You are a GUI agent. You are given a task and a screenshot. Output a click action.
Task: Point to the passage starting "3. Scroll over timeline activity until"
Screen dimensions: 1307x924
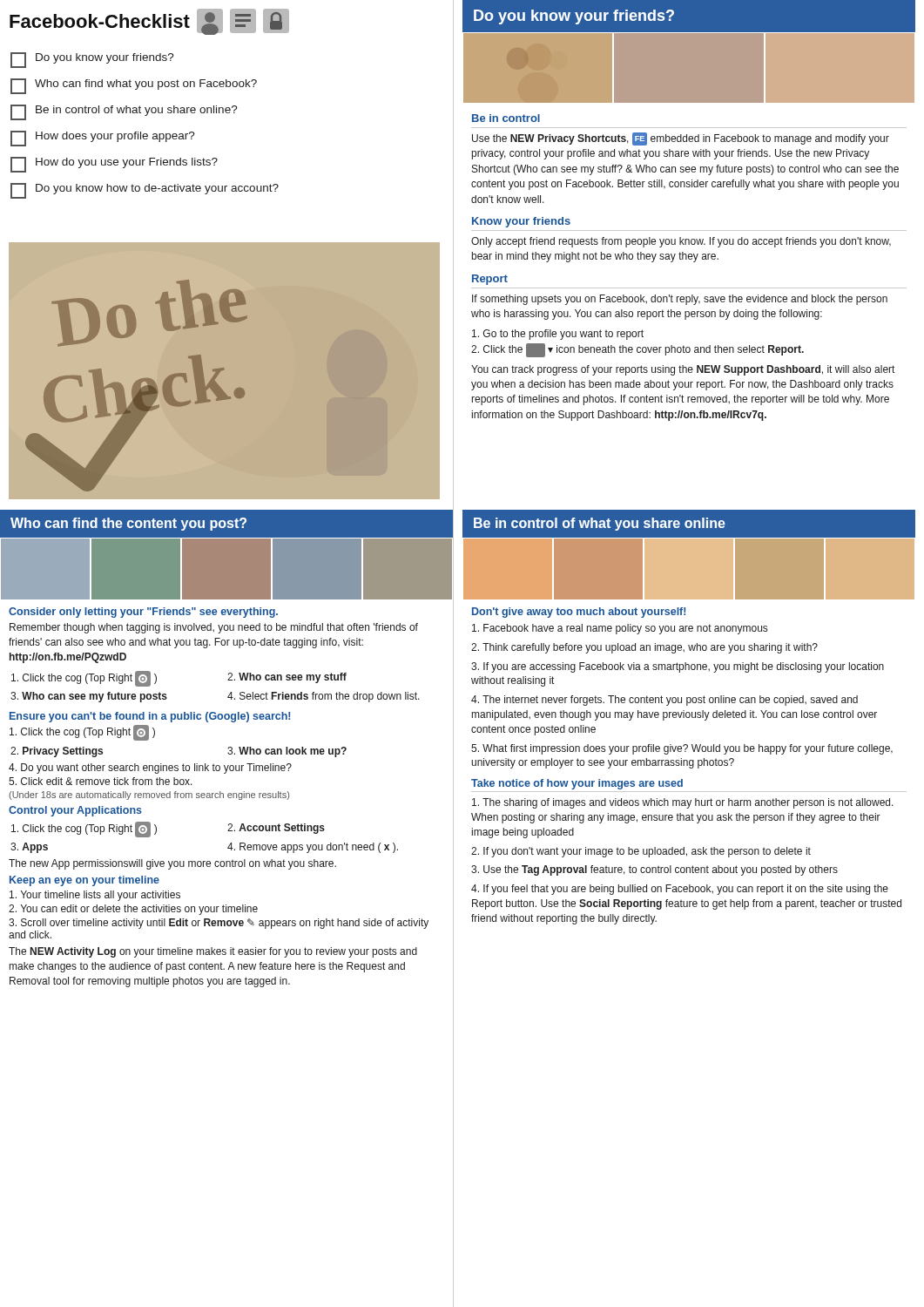tap(219, 929)
